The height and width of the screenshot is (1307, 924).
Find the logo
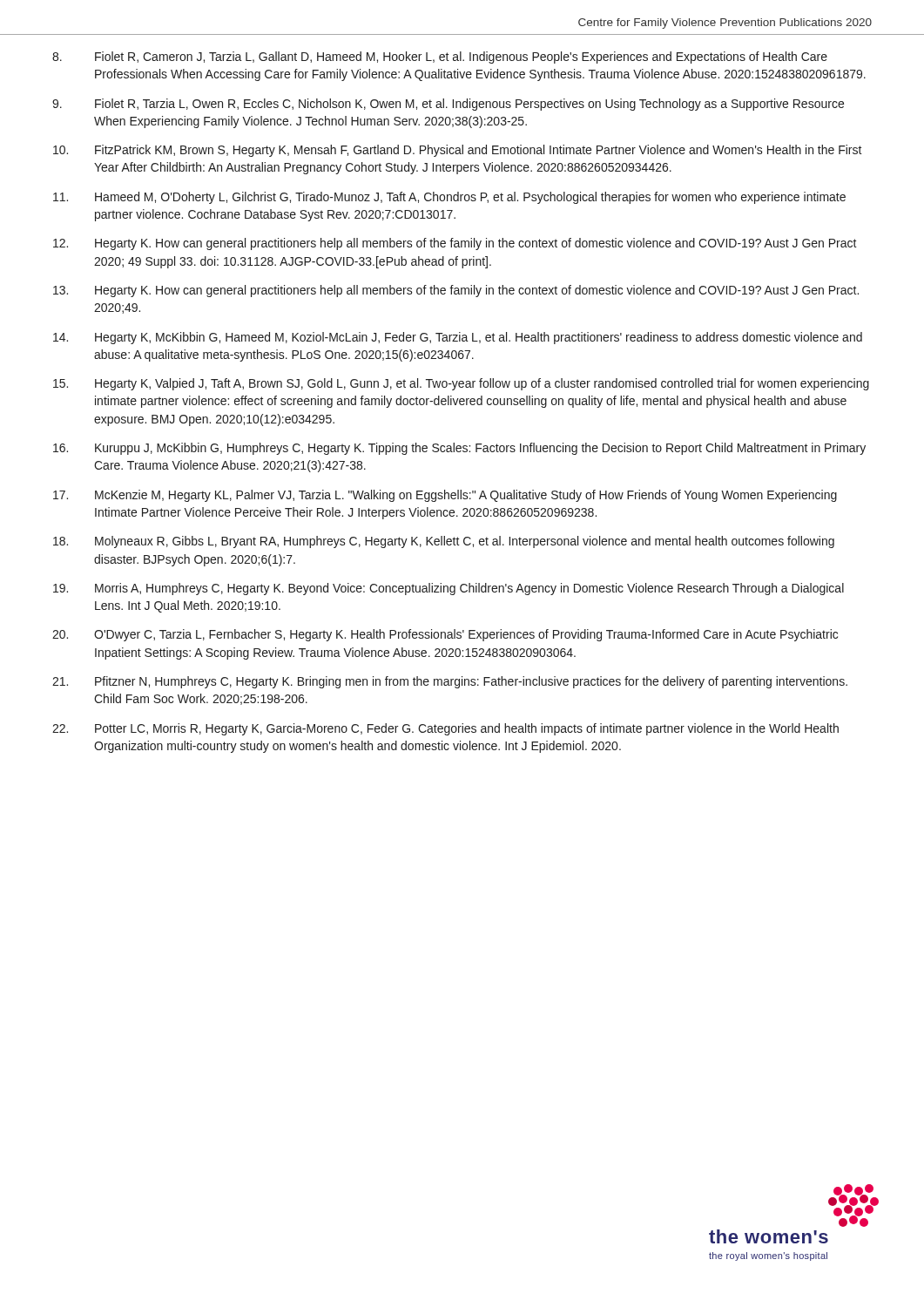pos(794,1229)
